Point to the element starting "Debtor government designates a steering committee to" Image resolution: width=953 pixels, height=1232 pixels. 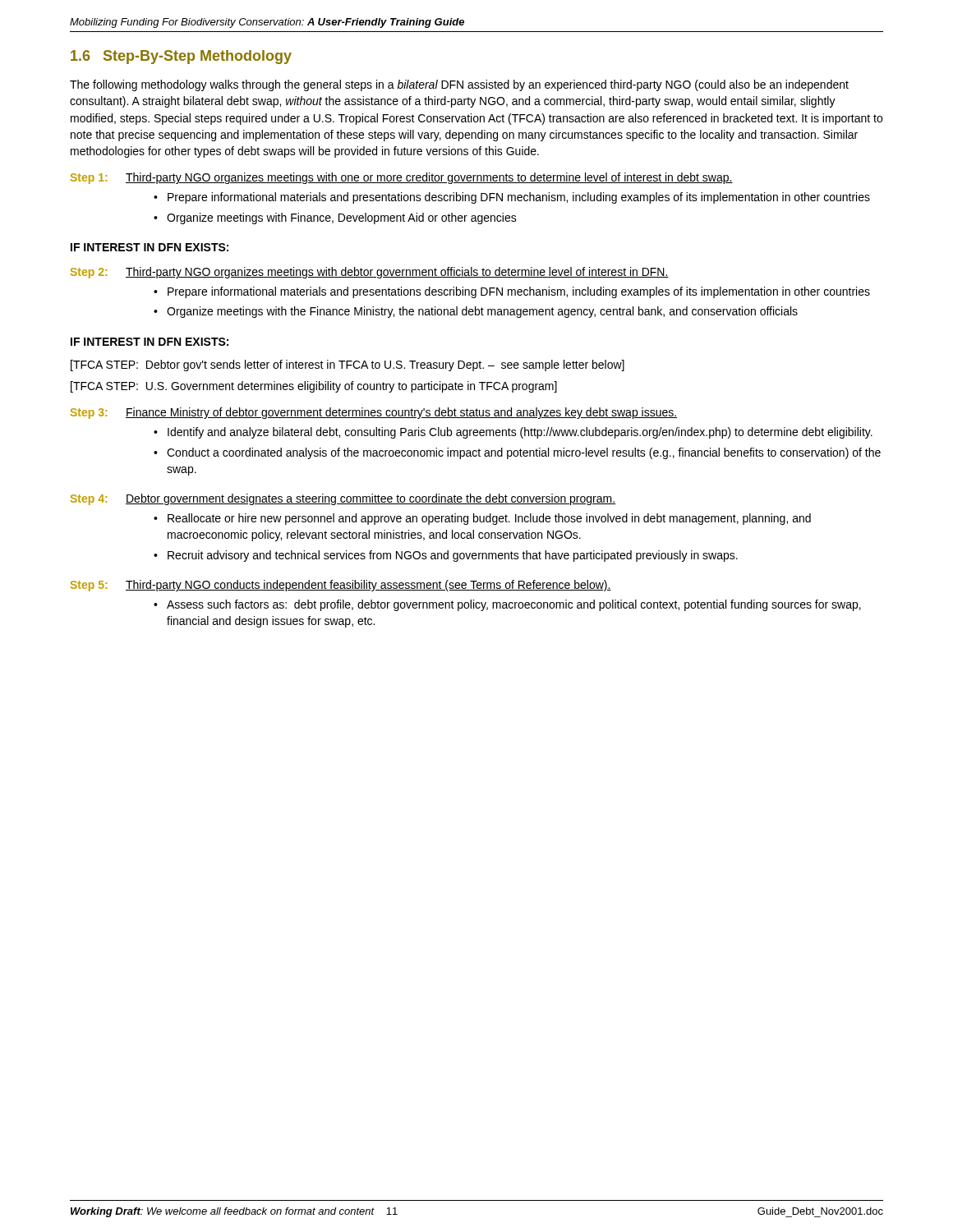click(x=504, y=528)
